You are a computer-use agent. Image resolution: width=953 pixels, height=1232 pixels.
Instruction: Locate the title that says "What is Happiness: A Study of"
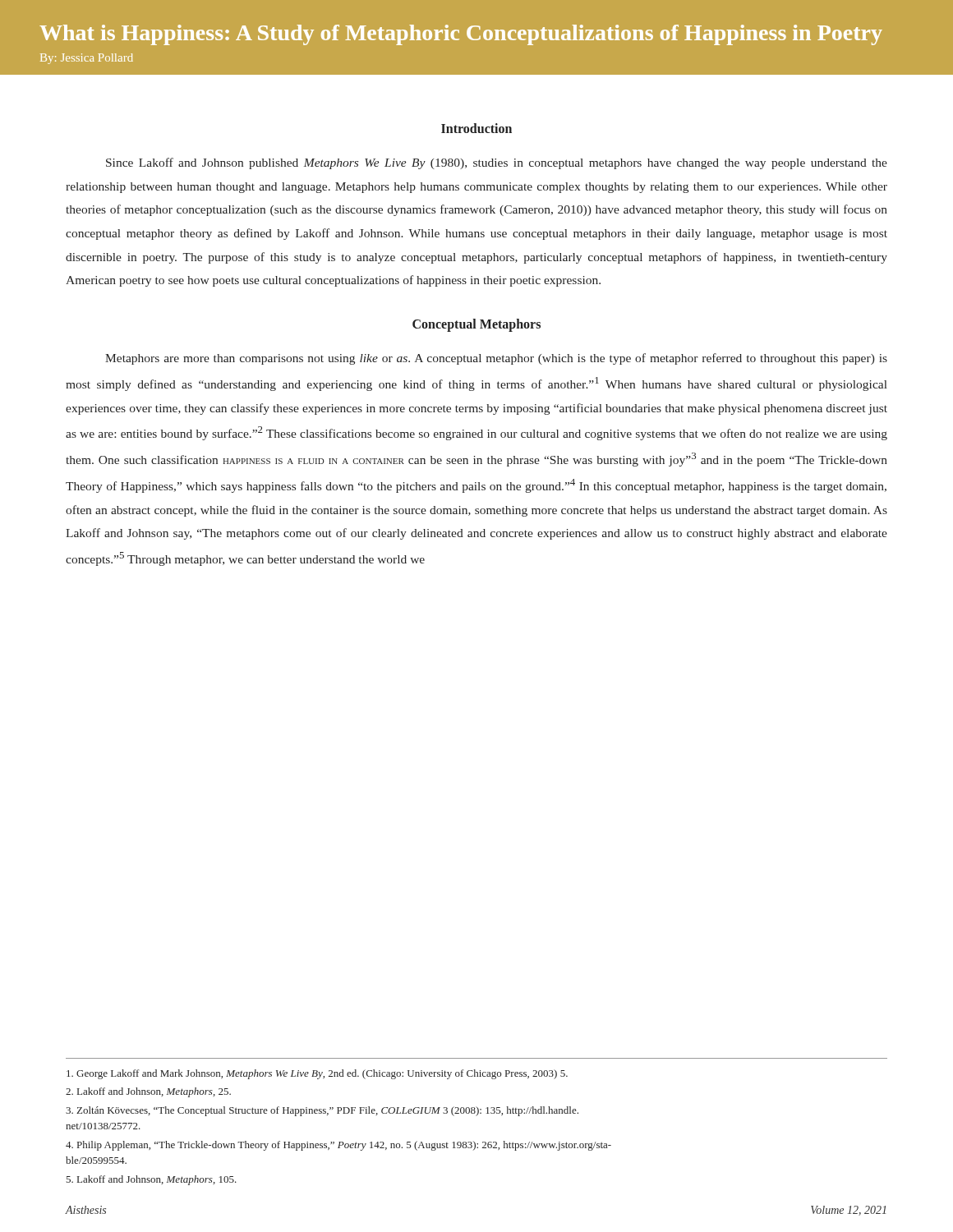tap(476, 42)
